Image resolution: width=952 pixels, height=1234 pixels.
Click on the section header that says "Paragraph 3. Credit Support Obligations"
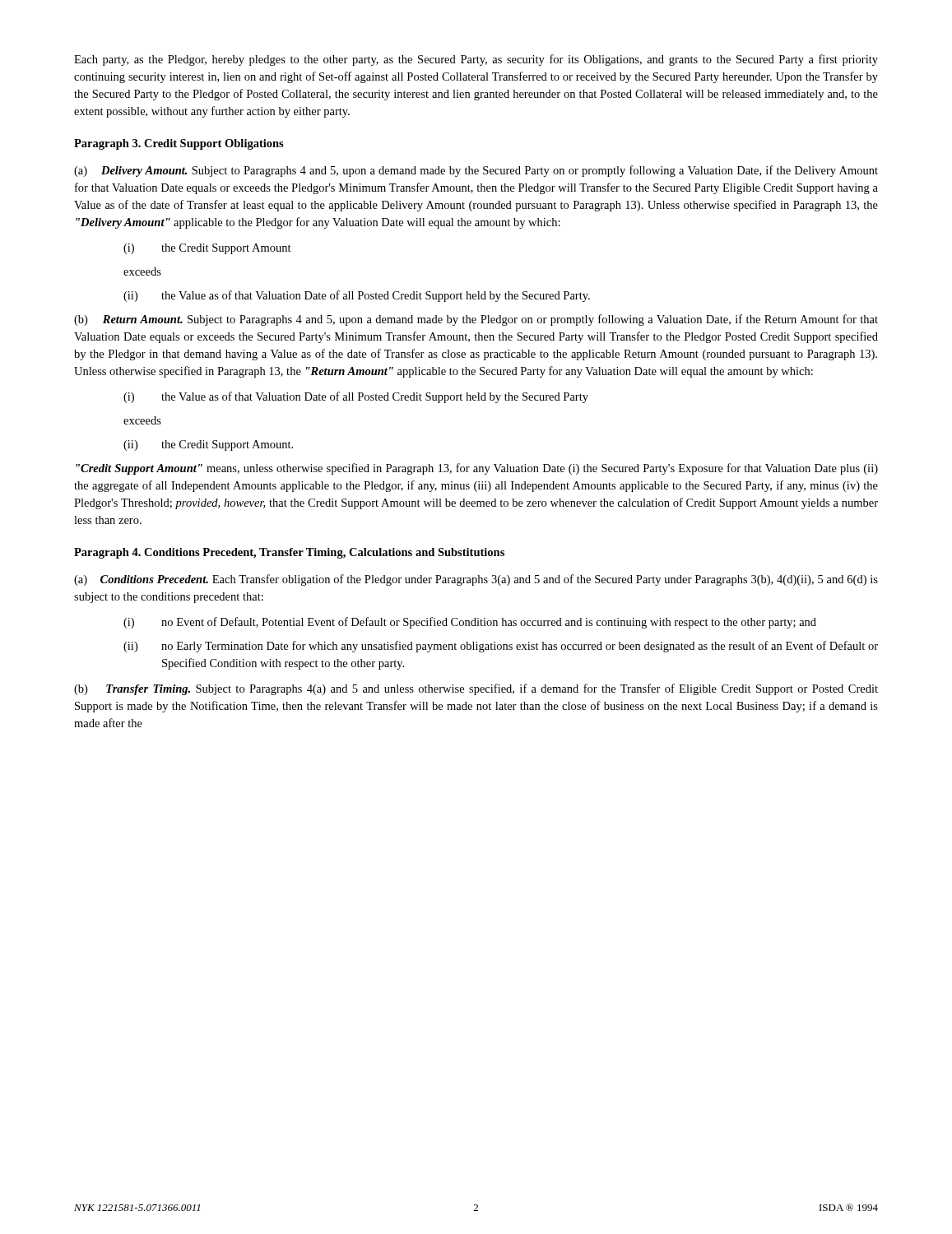[179, 143]
